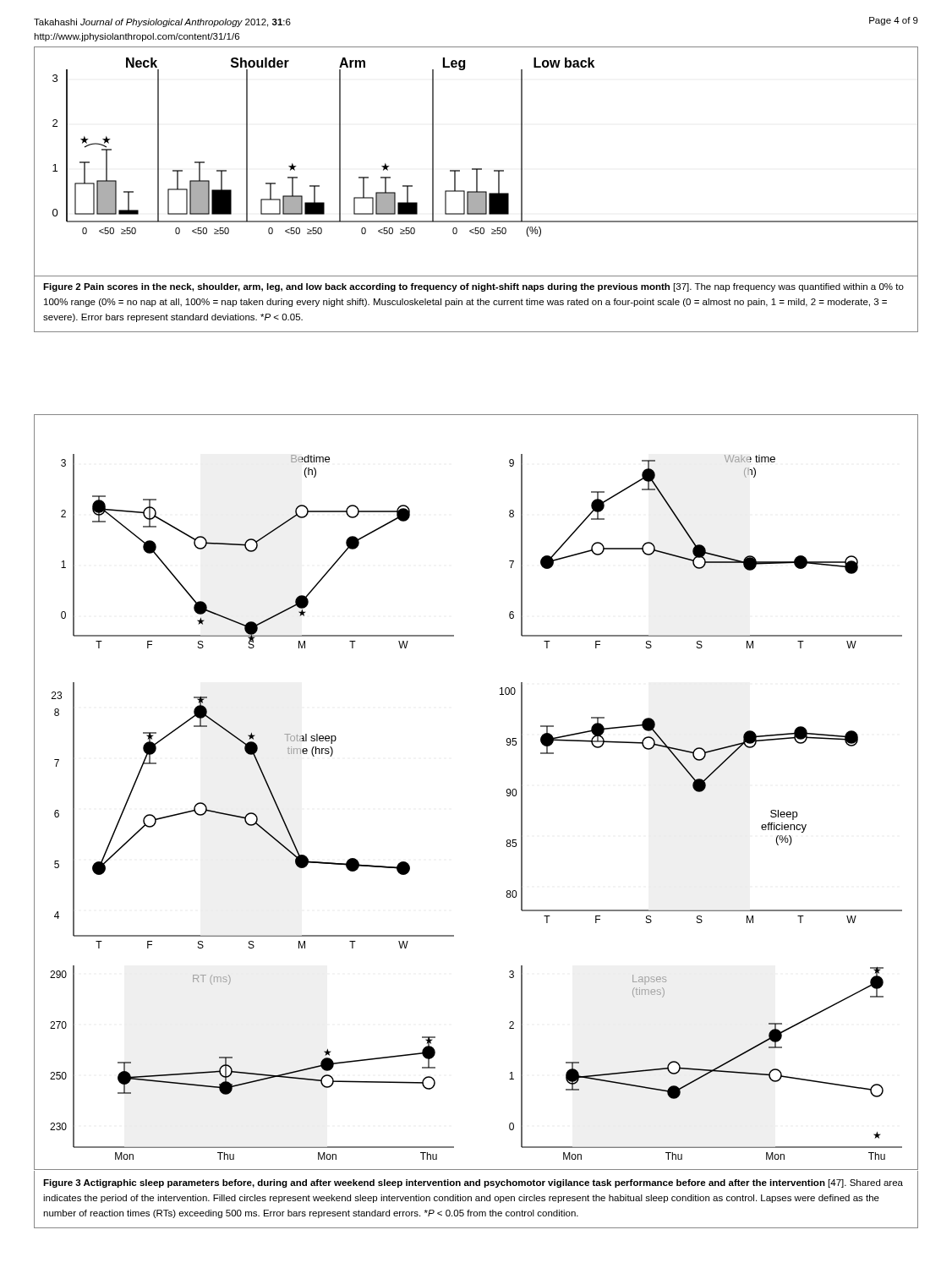
Task: Find the region starting "Figure 2 Pain"
Action: pyautogui.click(x=473, y=302)
